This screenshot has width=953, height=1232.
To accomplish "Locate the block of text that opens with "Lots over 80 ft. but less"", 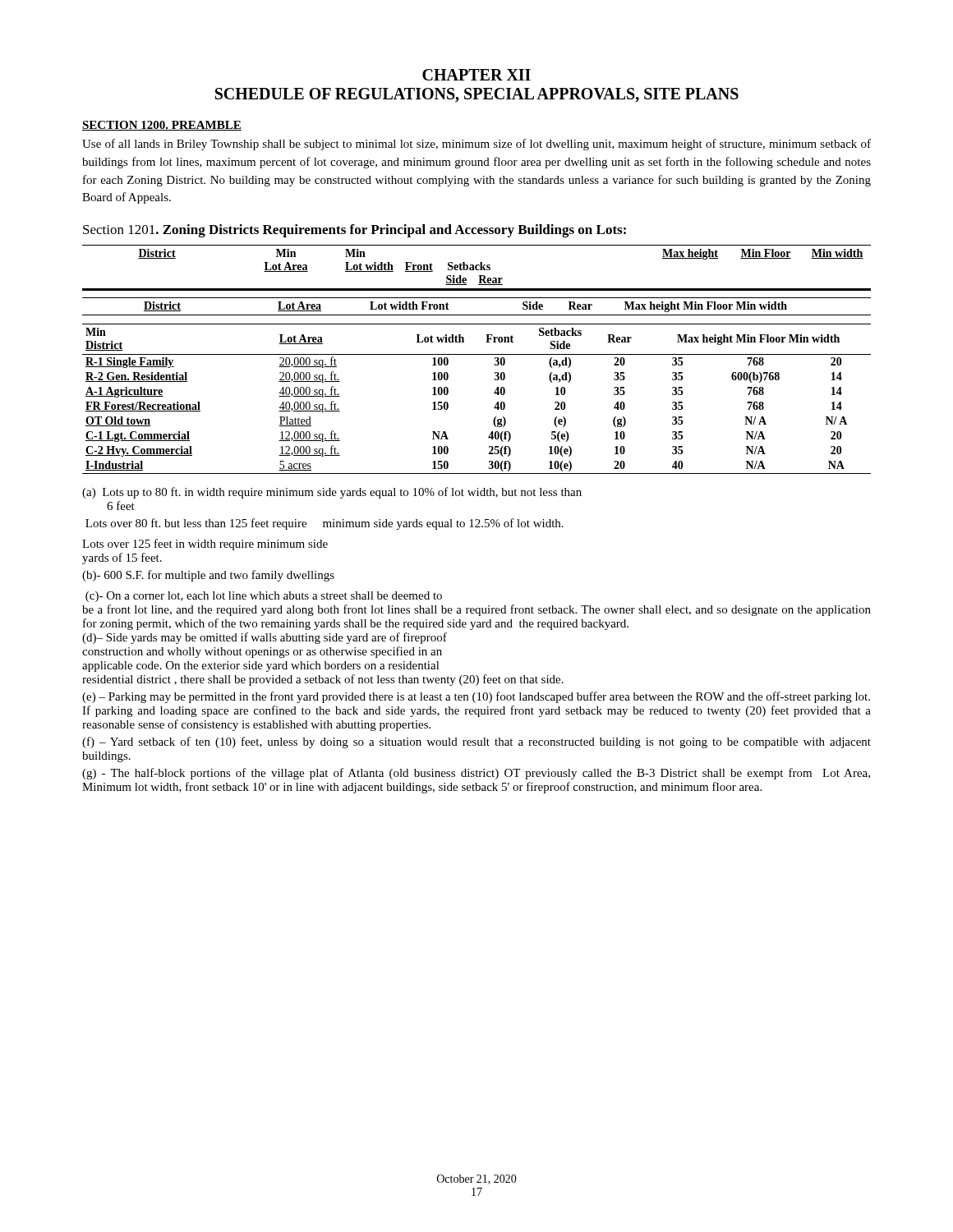I will point(323,523).
